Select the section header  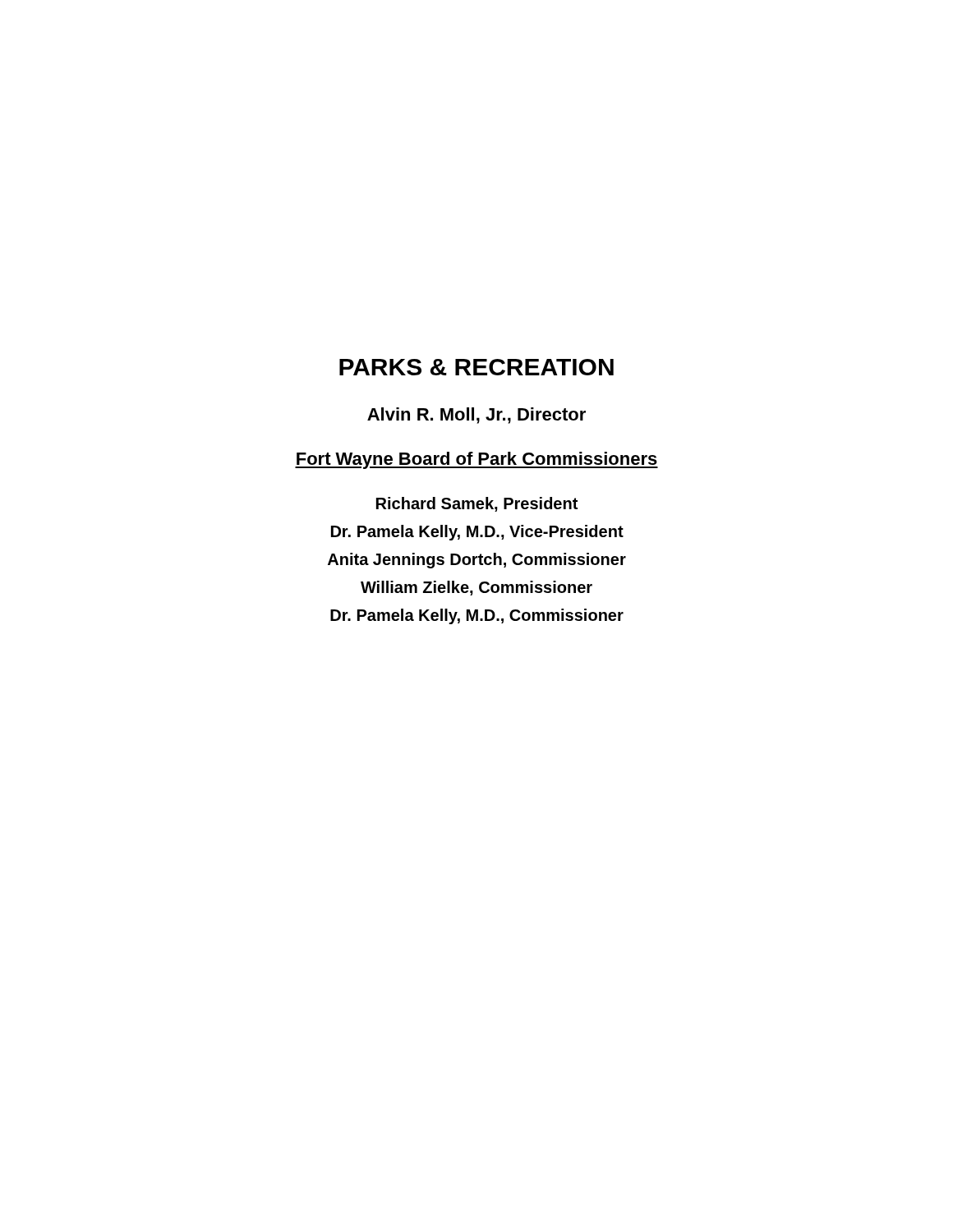(x=476, y=459)
